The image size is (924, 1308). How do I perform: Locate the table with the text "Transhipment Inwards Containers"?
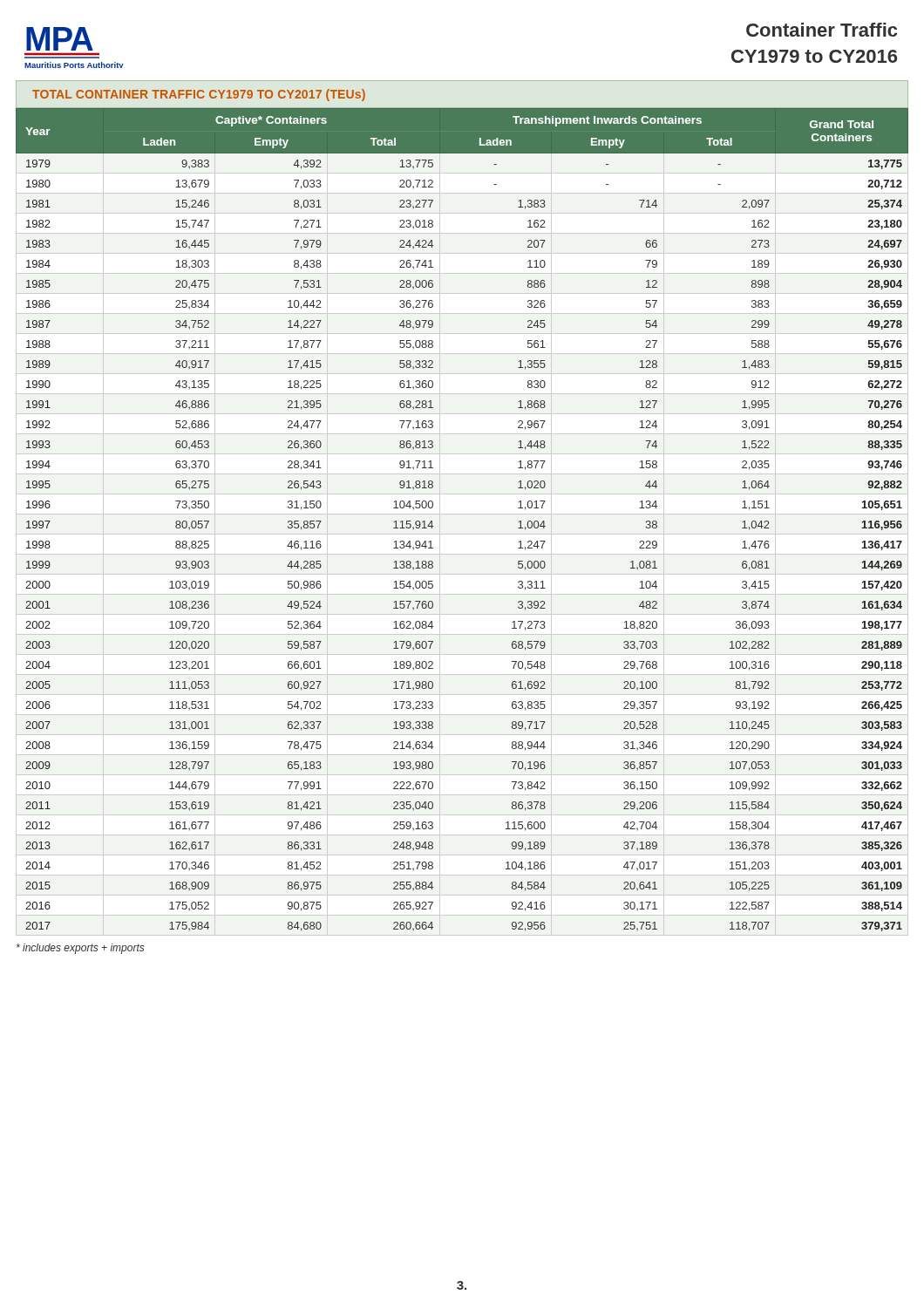coord(462,522)
